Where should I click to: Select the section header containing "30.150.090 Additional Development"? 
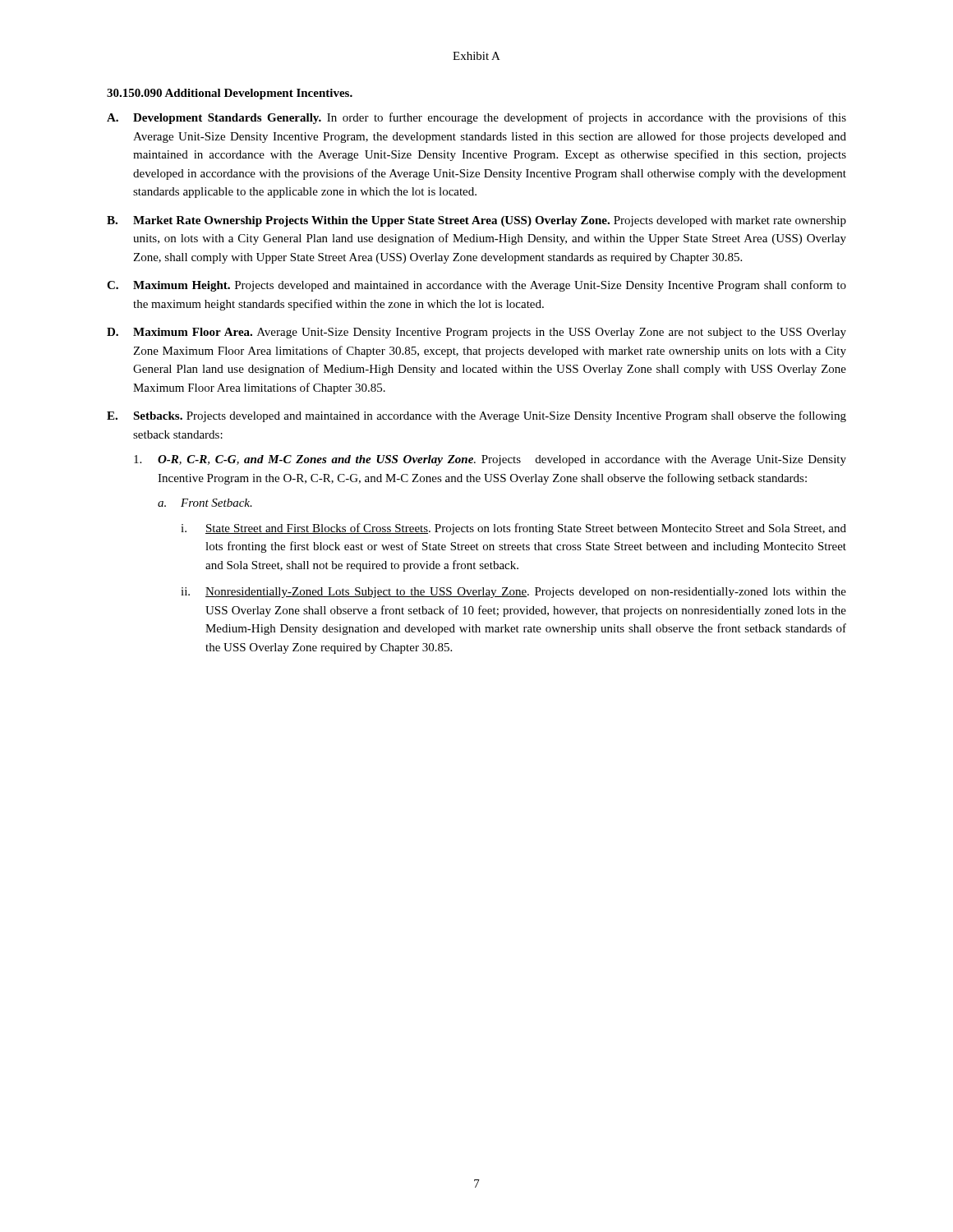(230, 93)
